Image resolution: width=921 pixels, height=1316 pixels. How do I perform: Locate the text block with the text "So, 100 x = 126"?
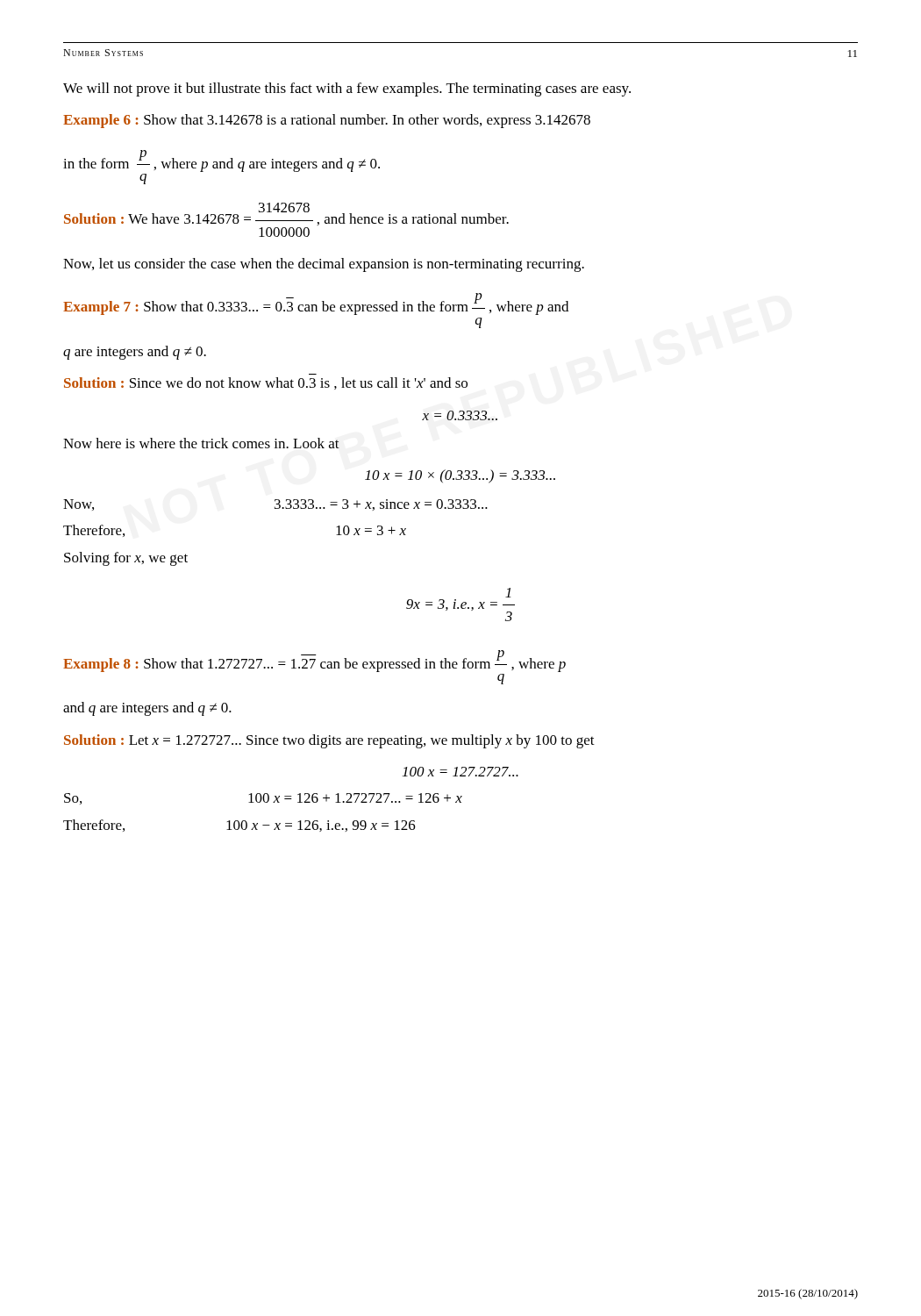click(x=460, y=799)
